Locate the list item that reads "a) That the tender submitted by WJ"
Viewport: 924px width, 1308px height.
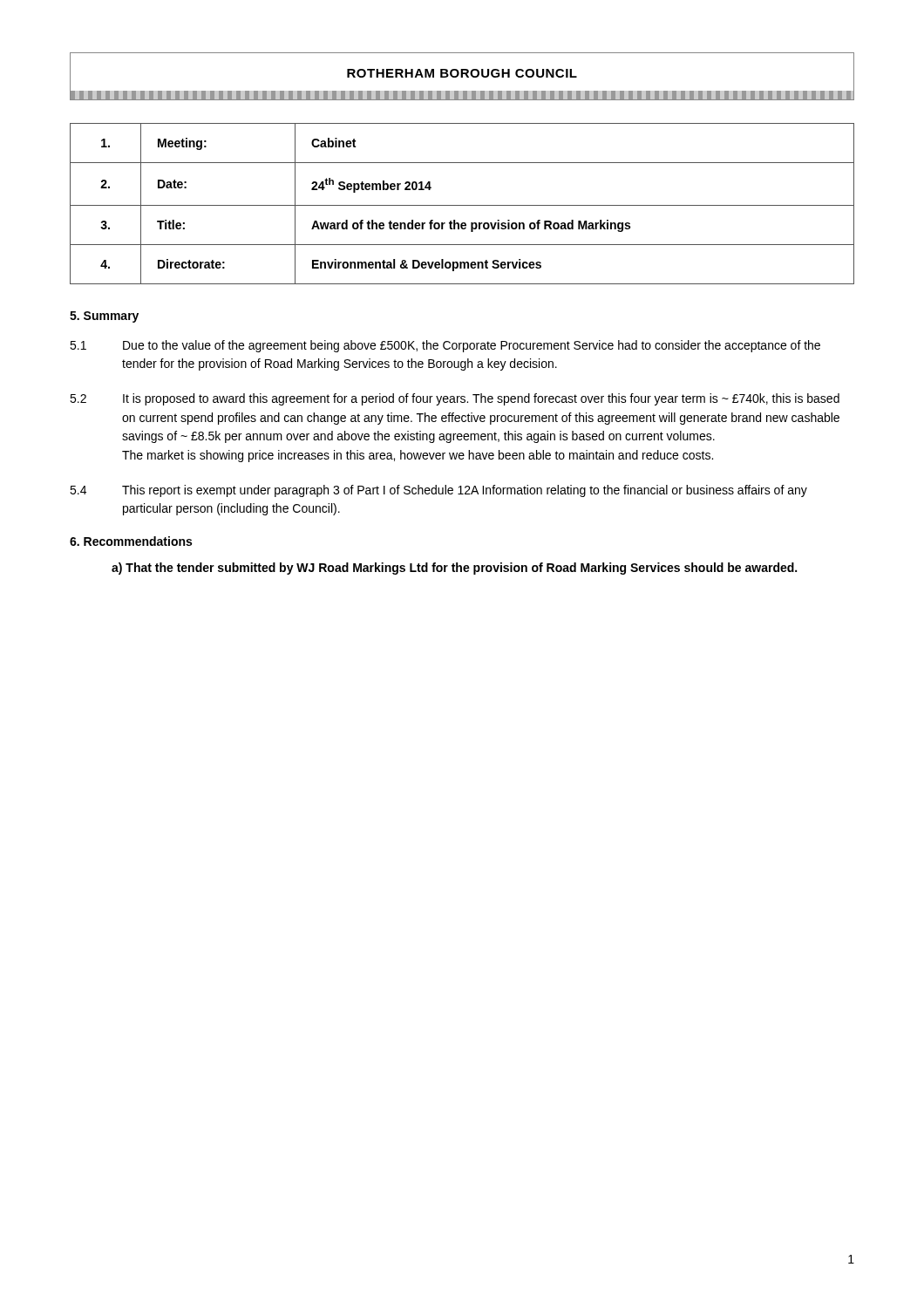455,568
